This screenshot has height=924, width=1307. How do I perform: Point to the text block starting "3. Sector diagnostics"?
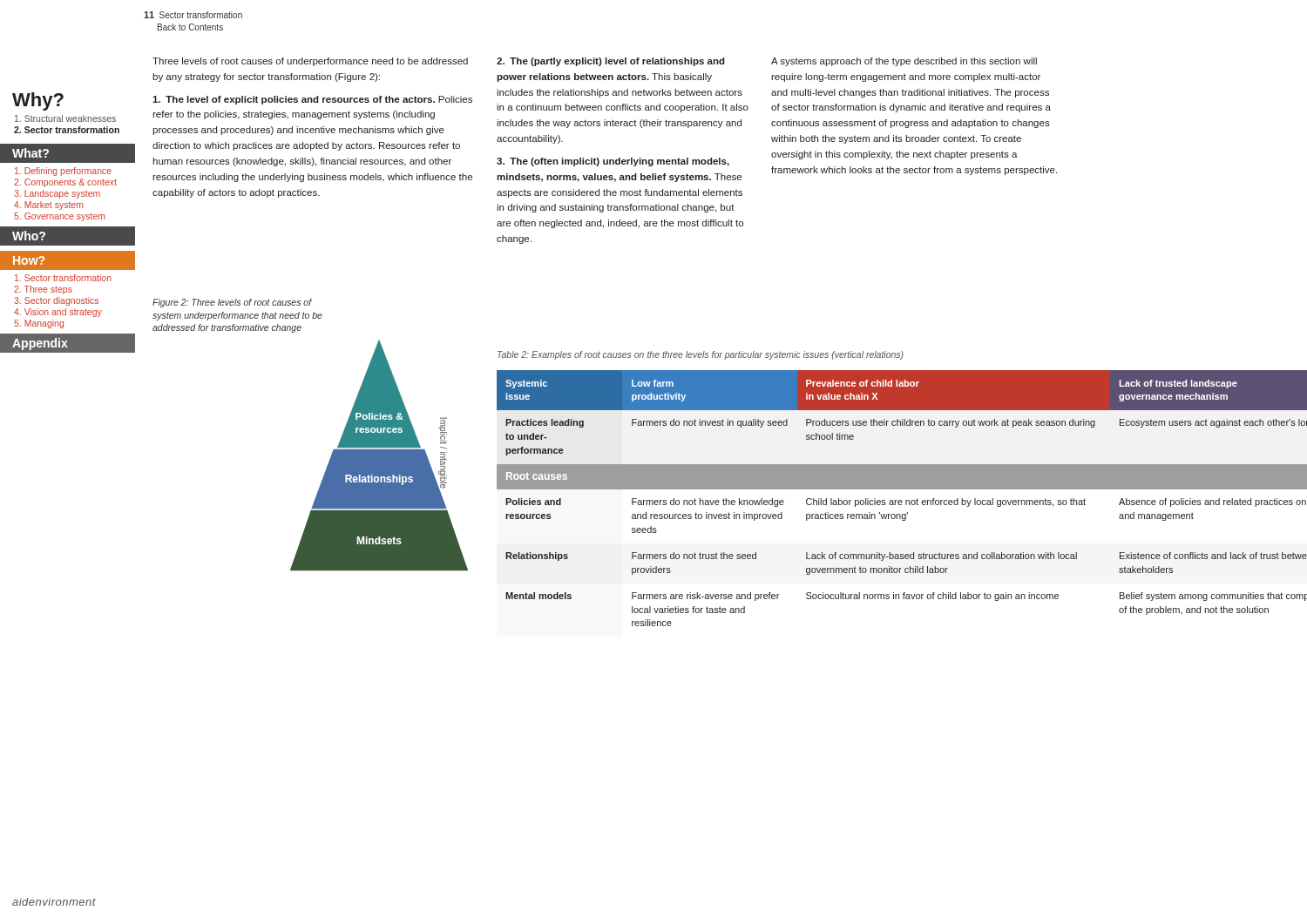(56, 300)
